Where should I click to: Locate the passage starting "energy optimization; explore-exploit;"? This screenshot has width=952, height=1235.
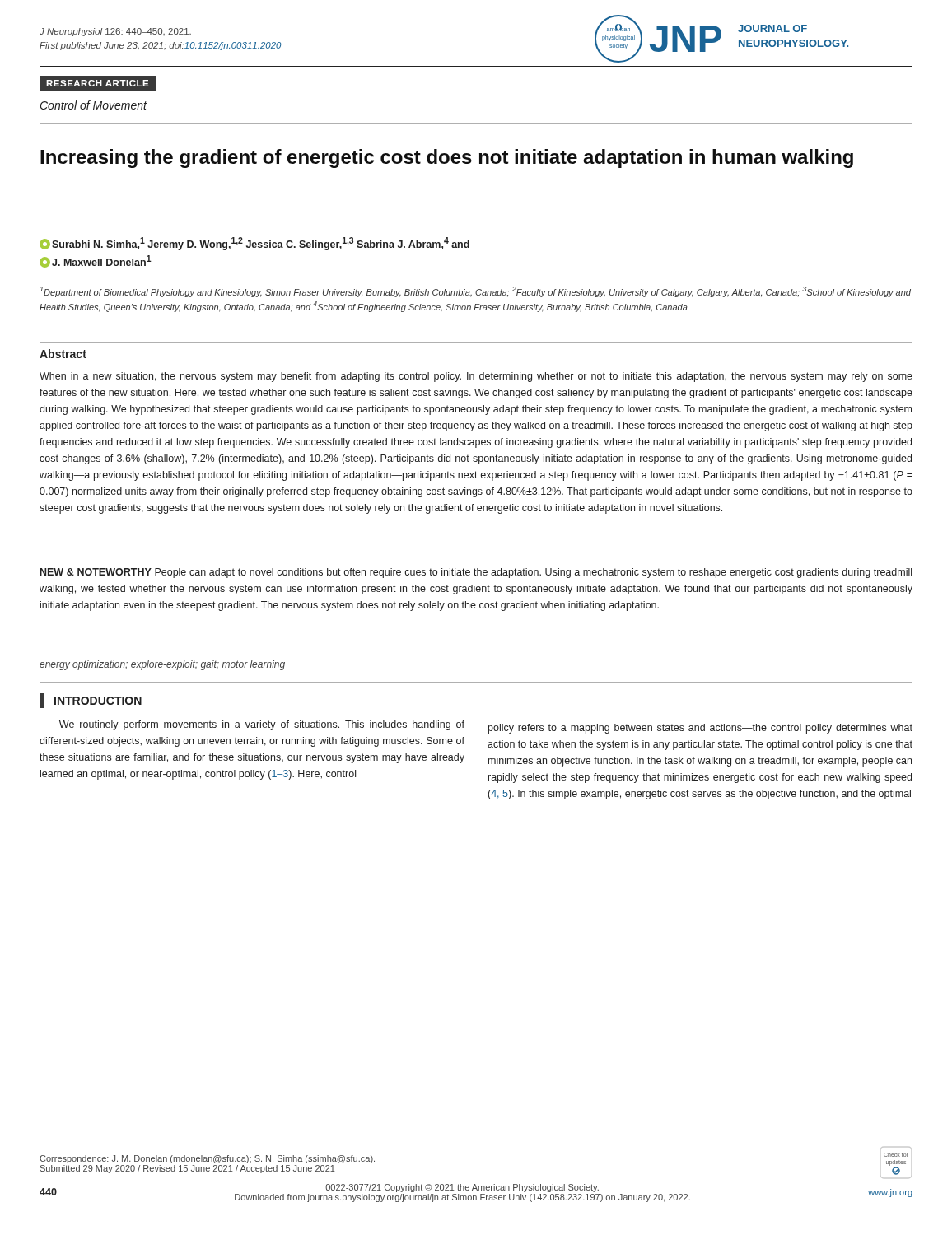[162, 664]
